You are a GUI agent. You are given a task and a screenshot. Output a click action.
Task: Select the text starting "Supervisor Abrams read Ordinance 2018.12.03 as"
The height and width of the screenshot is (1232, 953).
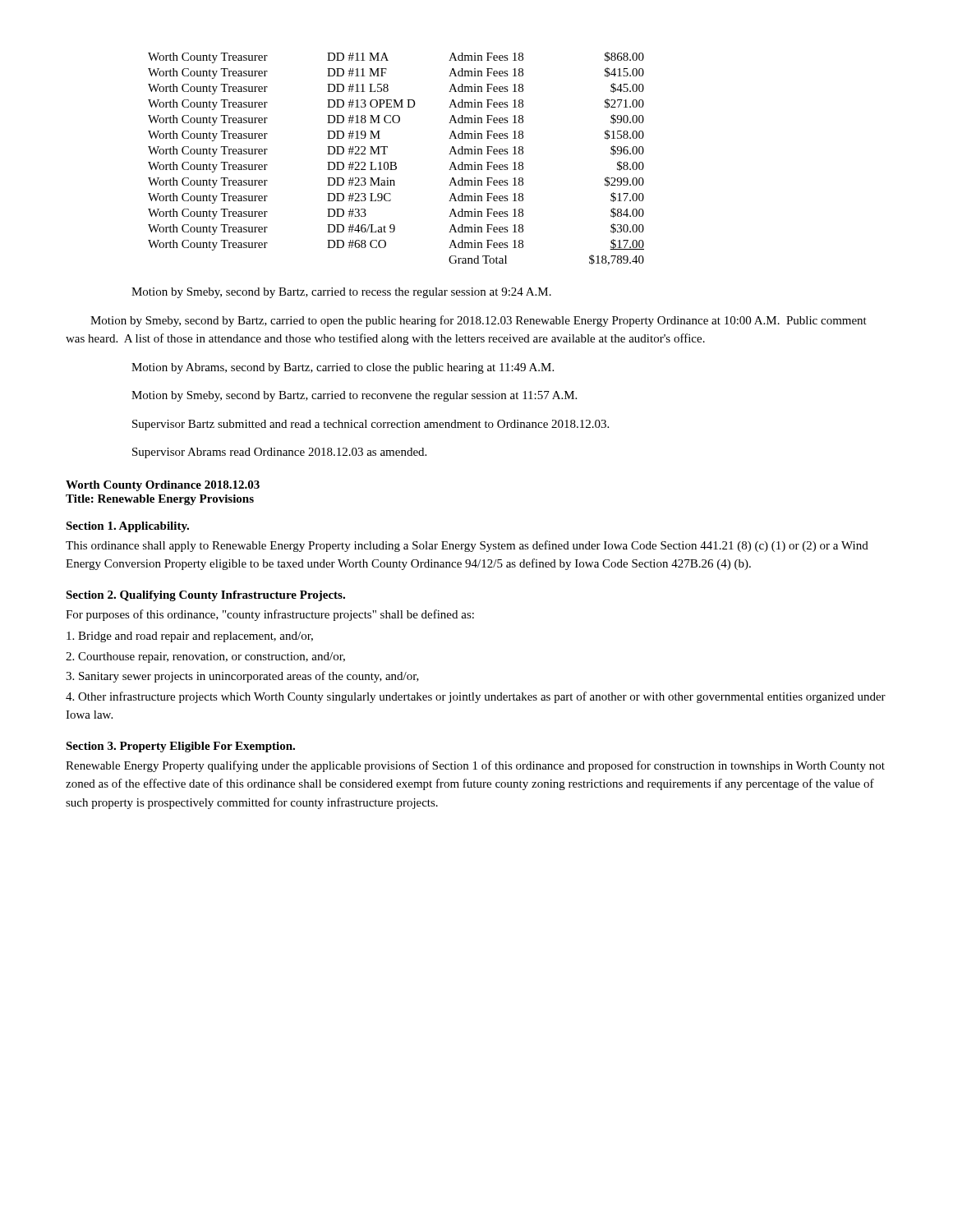pos(279,452)
